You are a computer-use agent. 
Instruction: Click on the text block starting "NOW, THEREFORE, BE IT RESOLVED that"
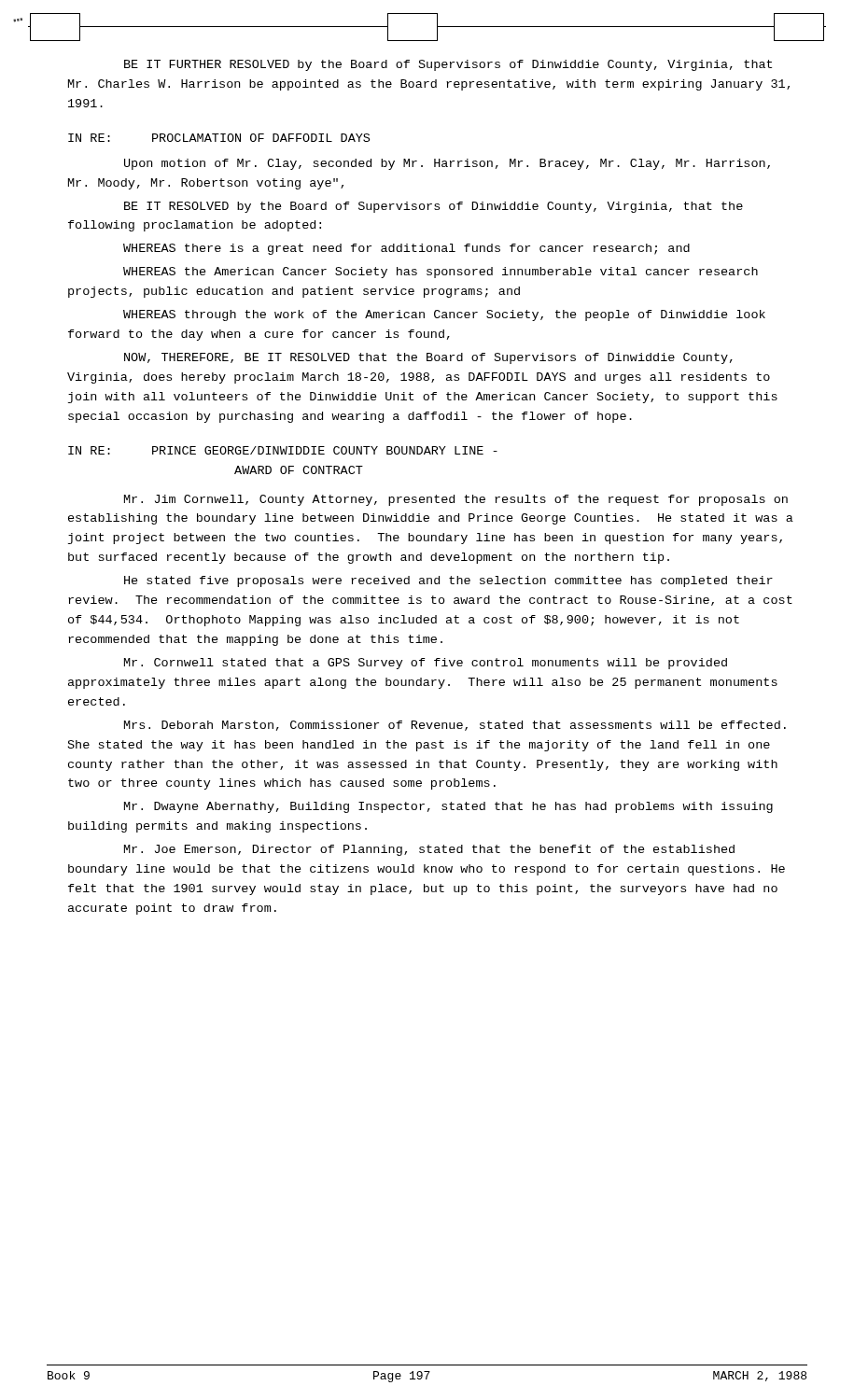[435, 388]
